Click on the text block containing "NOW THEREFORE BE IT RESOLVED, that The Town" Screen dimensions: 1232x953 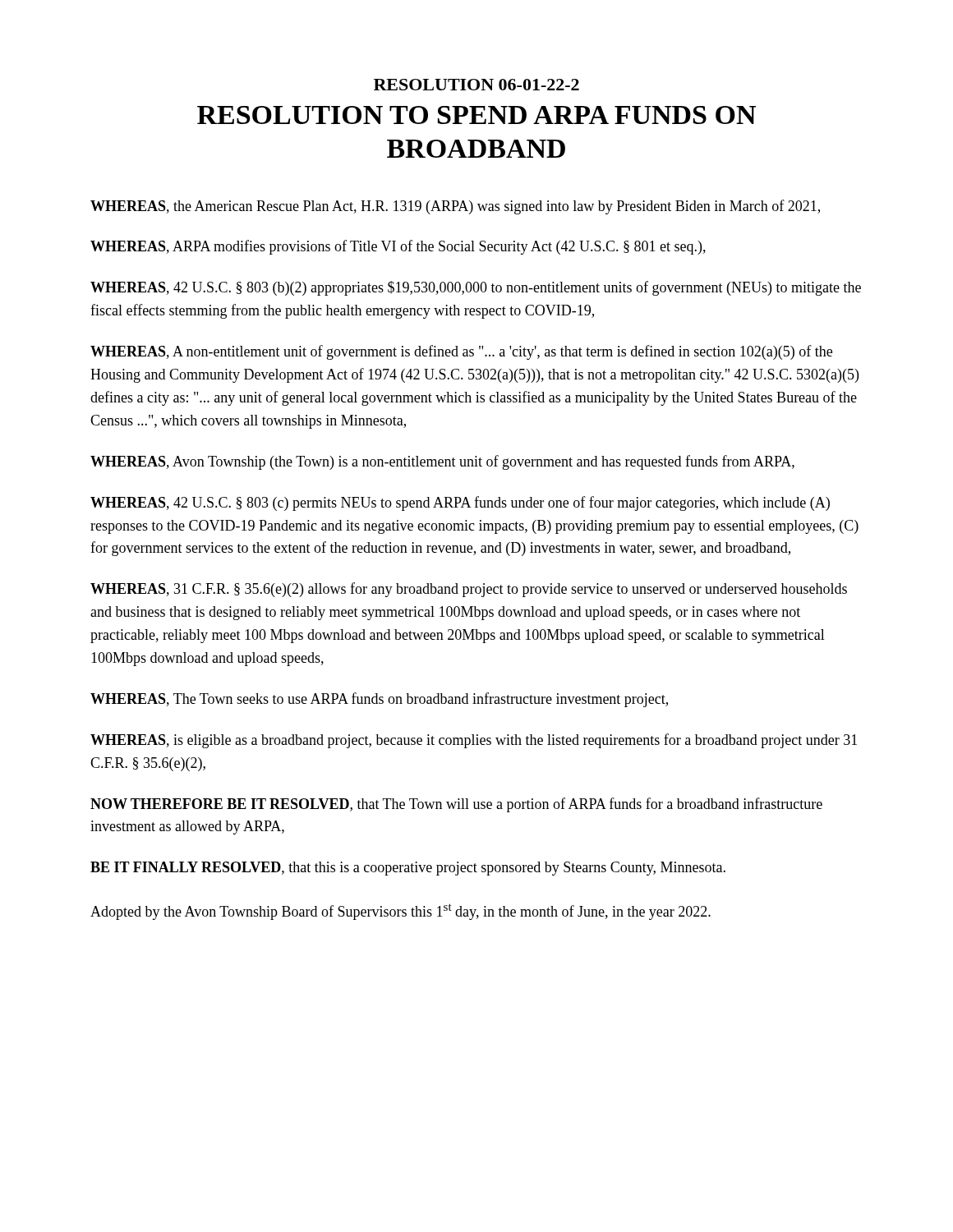456,815
